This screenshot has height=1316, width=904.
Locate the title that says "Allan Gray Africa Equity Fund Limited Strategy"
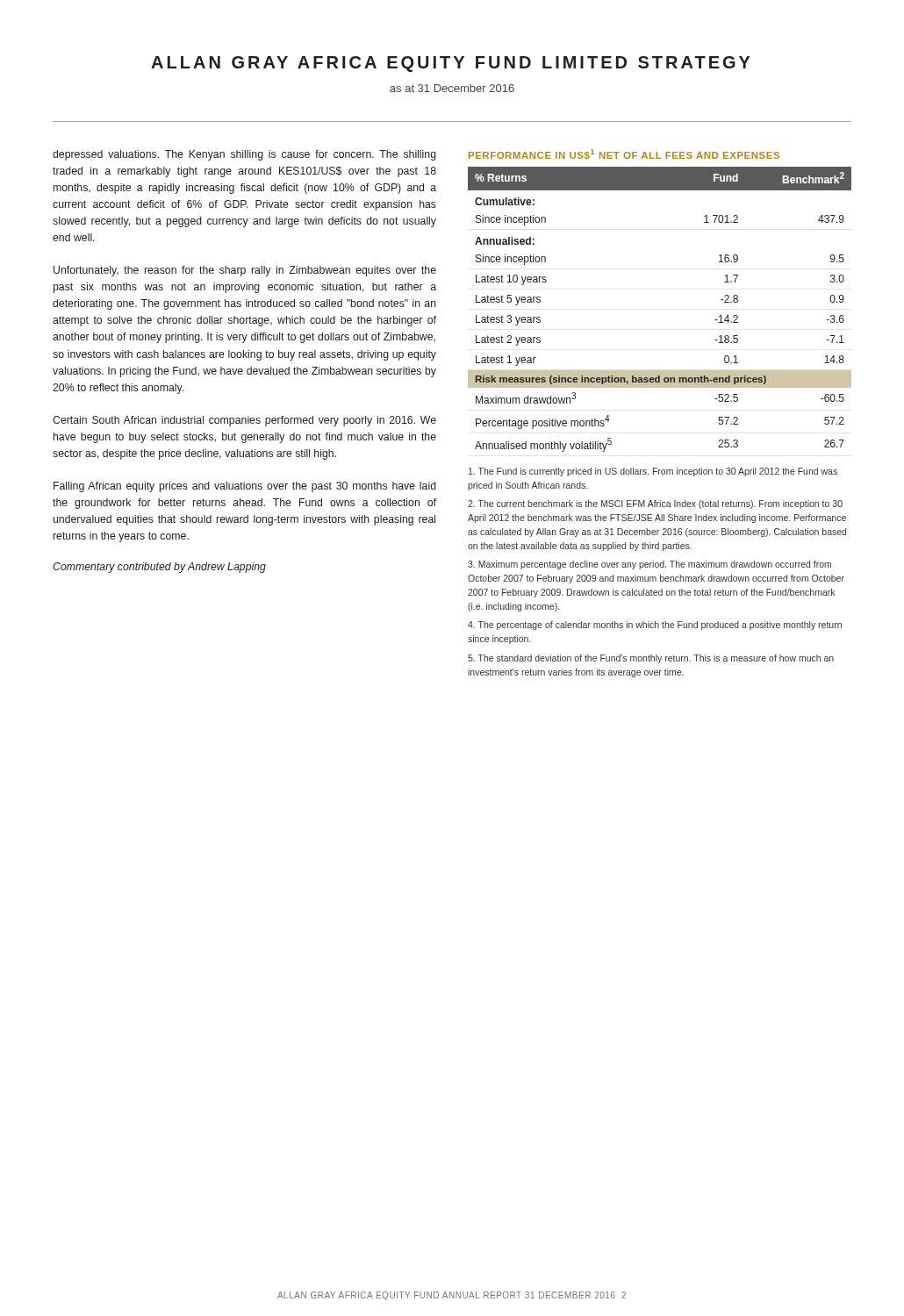[x=452, y=62]
